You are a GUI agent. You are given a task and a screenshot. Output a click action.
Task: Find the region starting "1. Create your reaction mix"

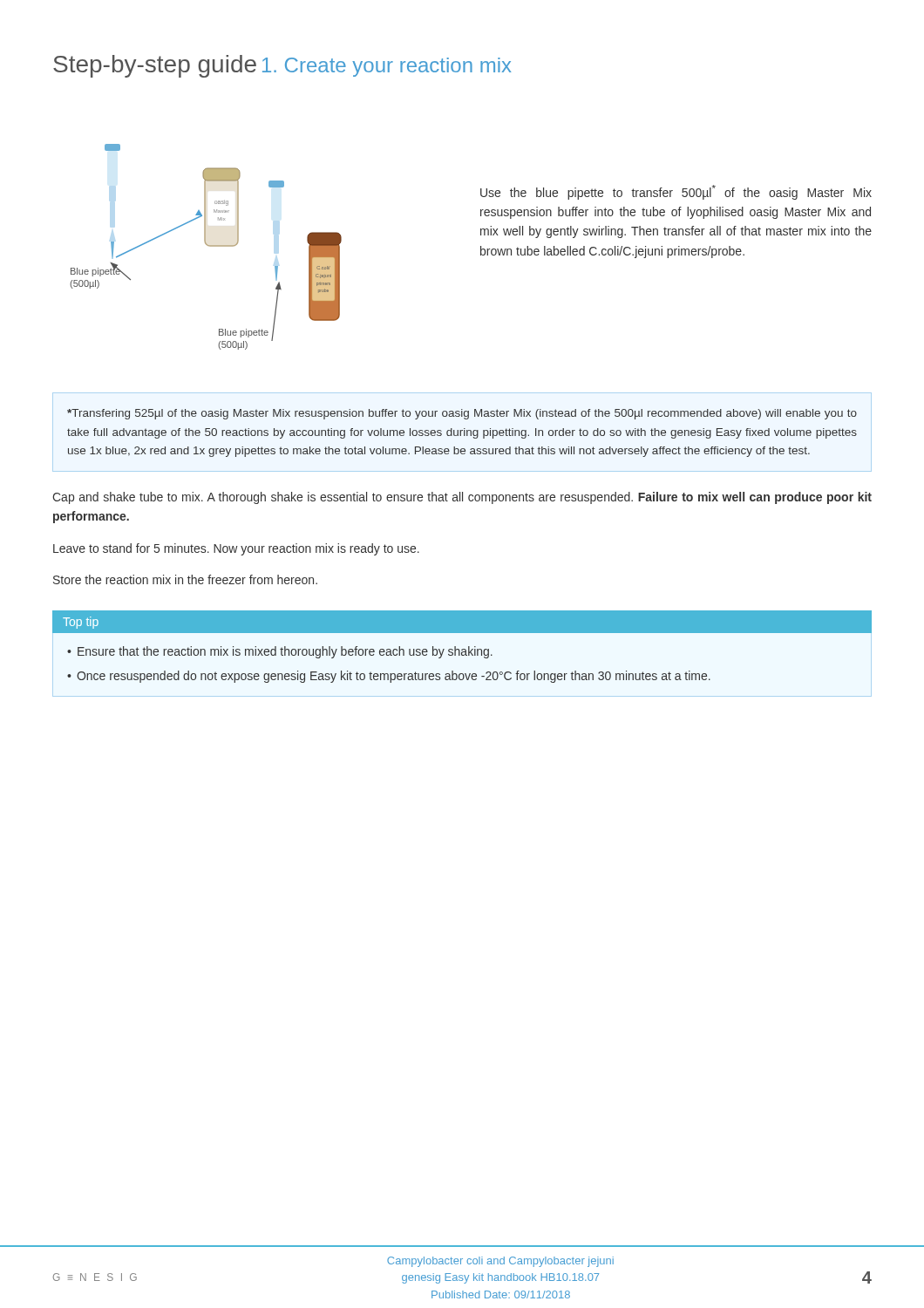tap(386, 65)
